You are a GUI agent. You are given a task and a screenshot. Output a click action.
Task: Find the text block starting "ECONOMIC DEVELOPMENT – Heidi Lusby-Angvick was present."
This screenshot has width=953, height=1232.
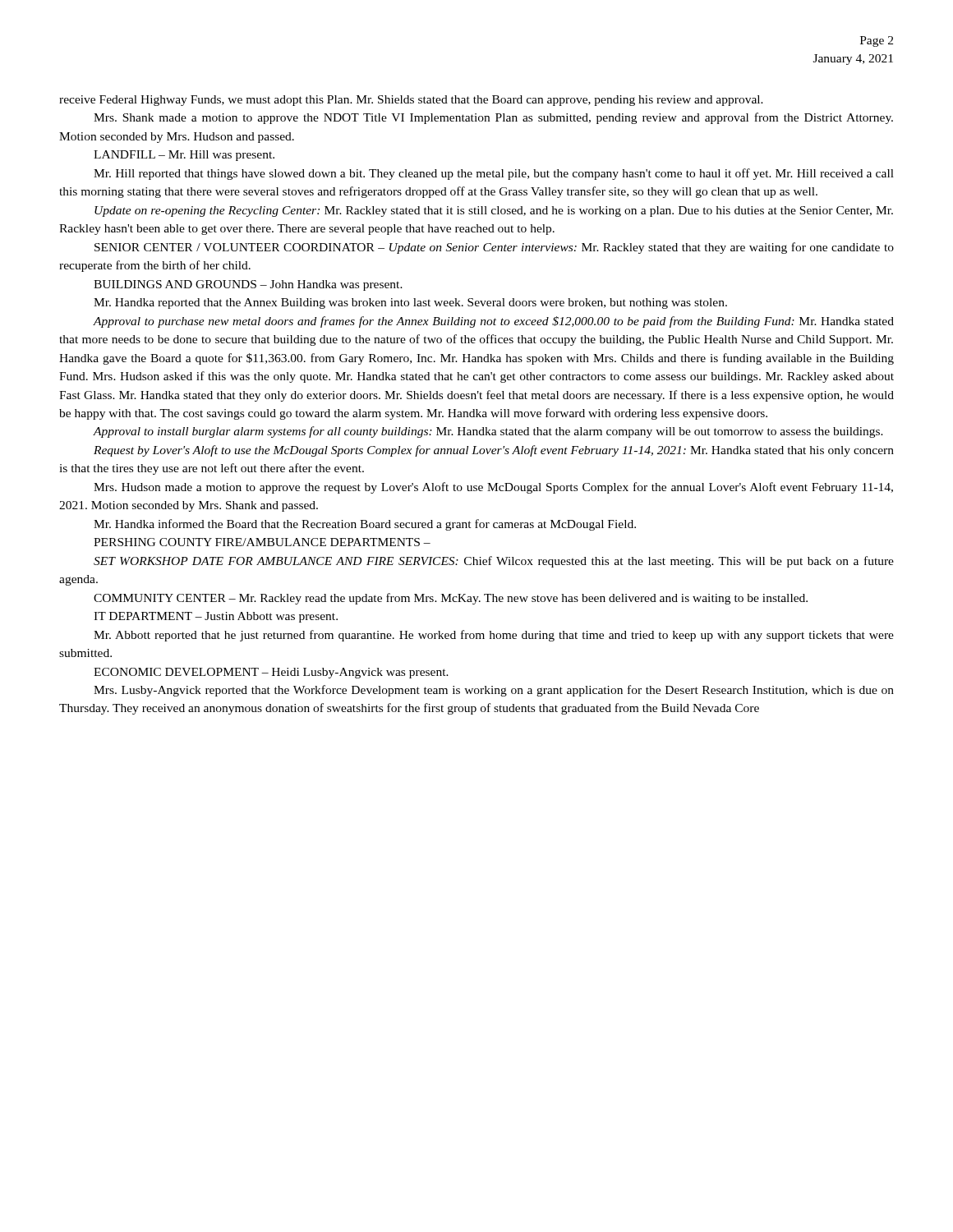[271, 673]
